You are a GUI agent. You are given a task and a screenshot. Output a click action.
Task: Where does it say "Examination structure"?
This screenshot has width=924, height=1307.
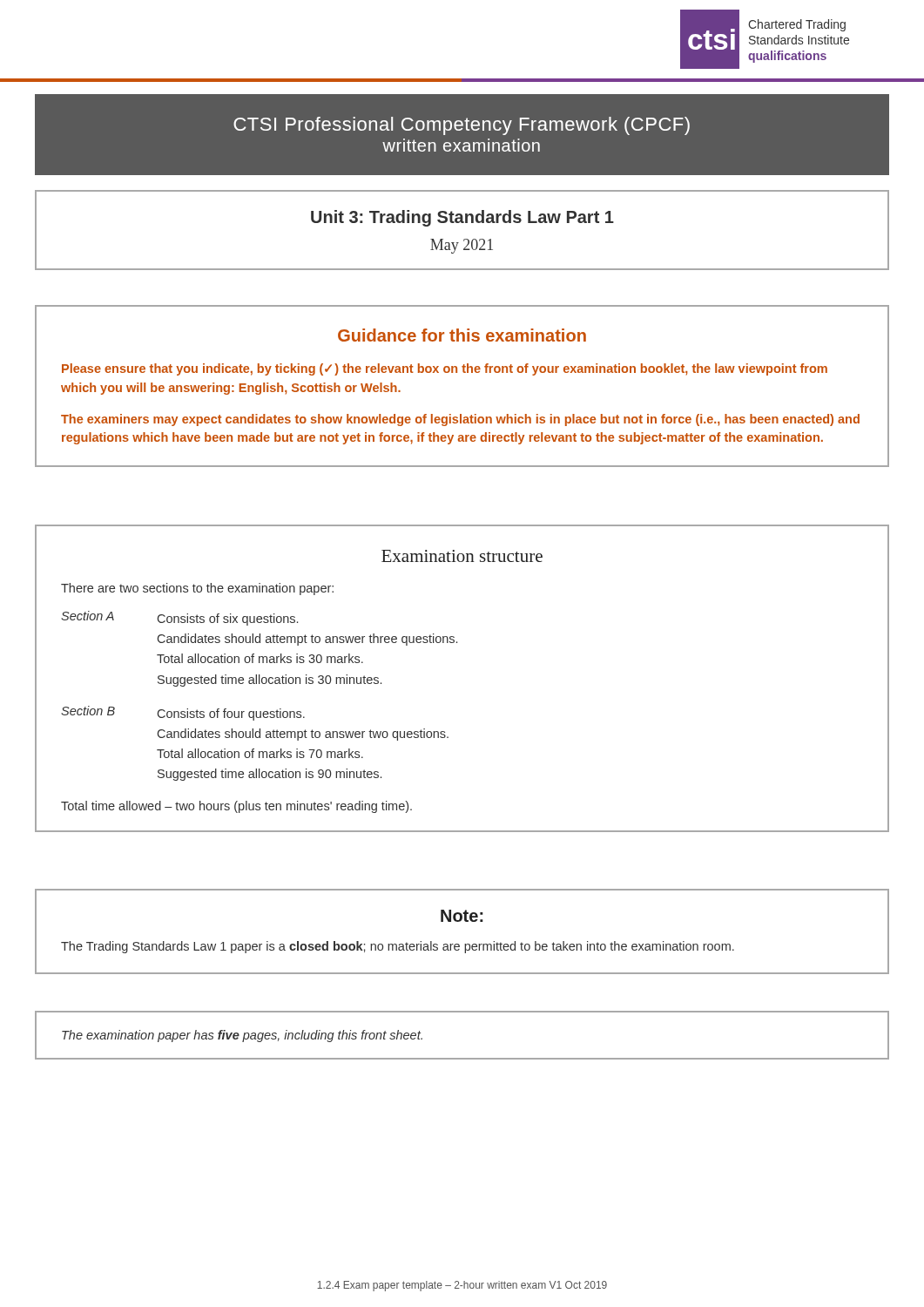pos(462,556)
